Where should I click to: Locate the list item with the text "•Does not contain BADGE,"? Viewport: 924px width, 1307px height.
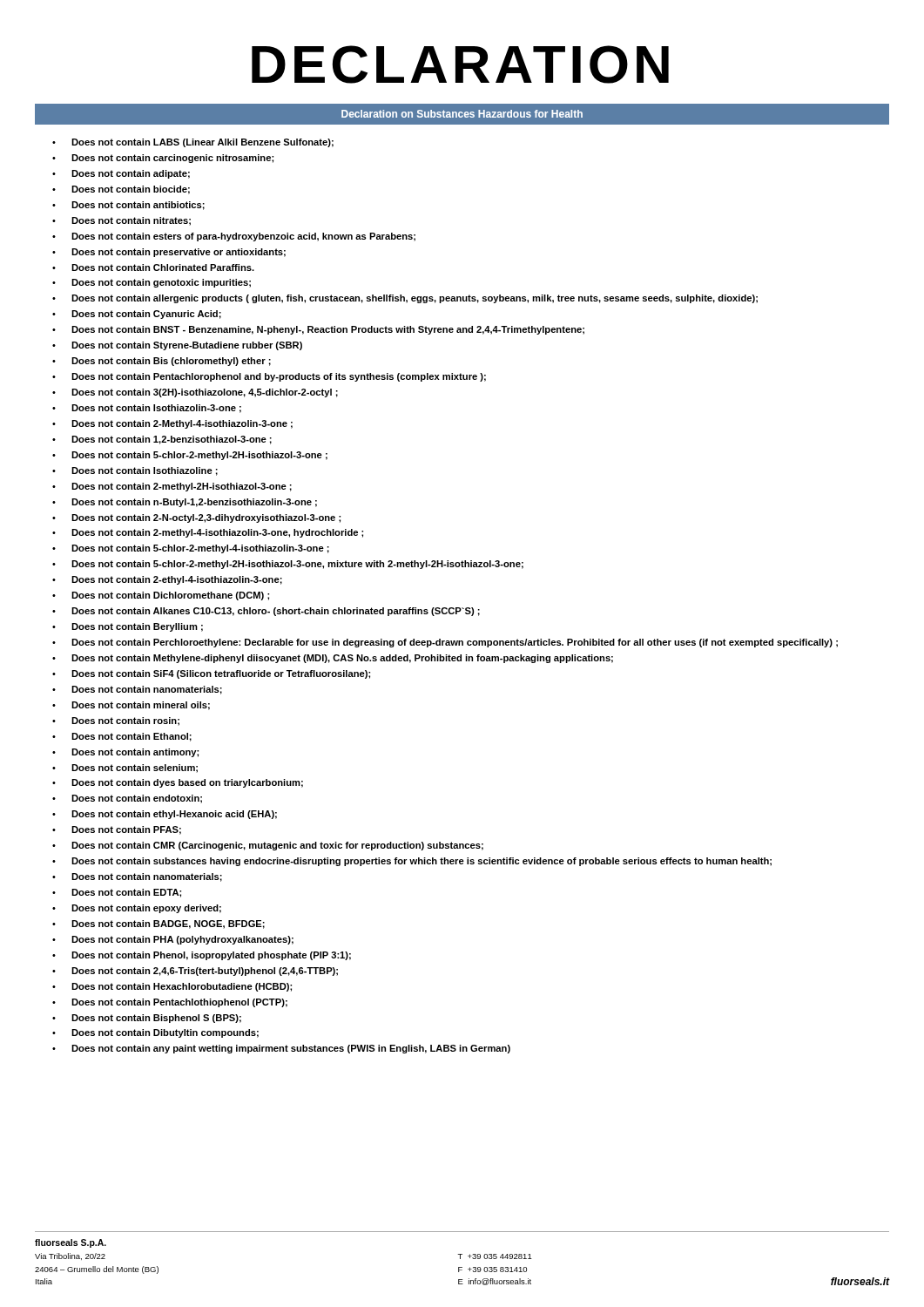(158, 924)
